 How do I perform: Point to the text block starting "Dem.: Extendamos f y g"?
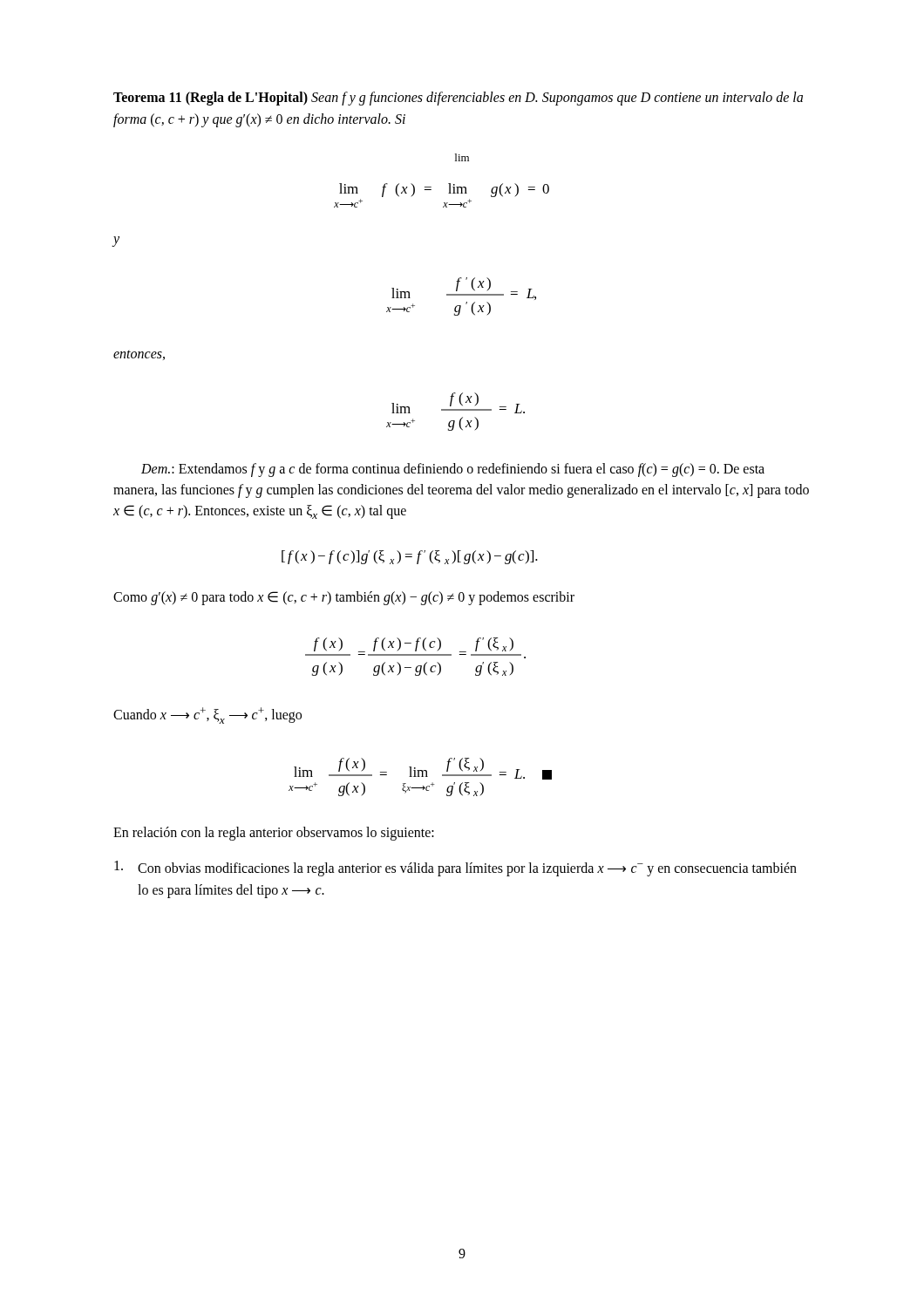(461, 491)
